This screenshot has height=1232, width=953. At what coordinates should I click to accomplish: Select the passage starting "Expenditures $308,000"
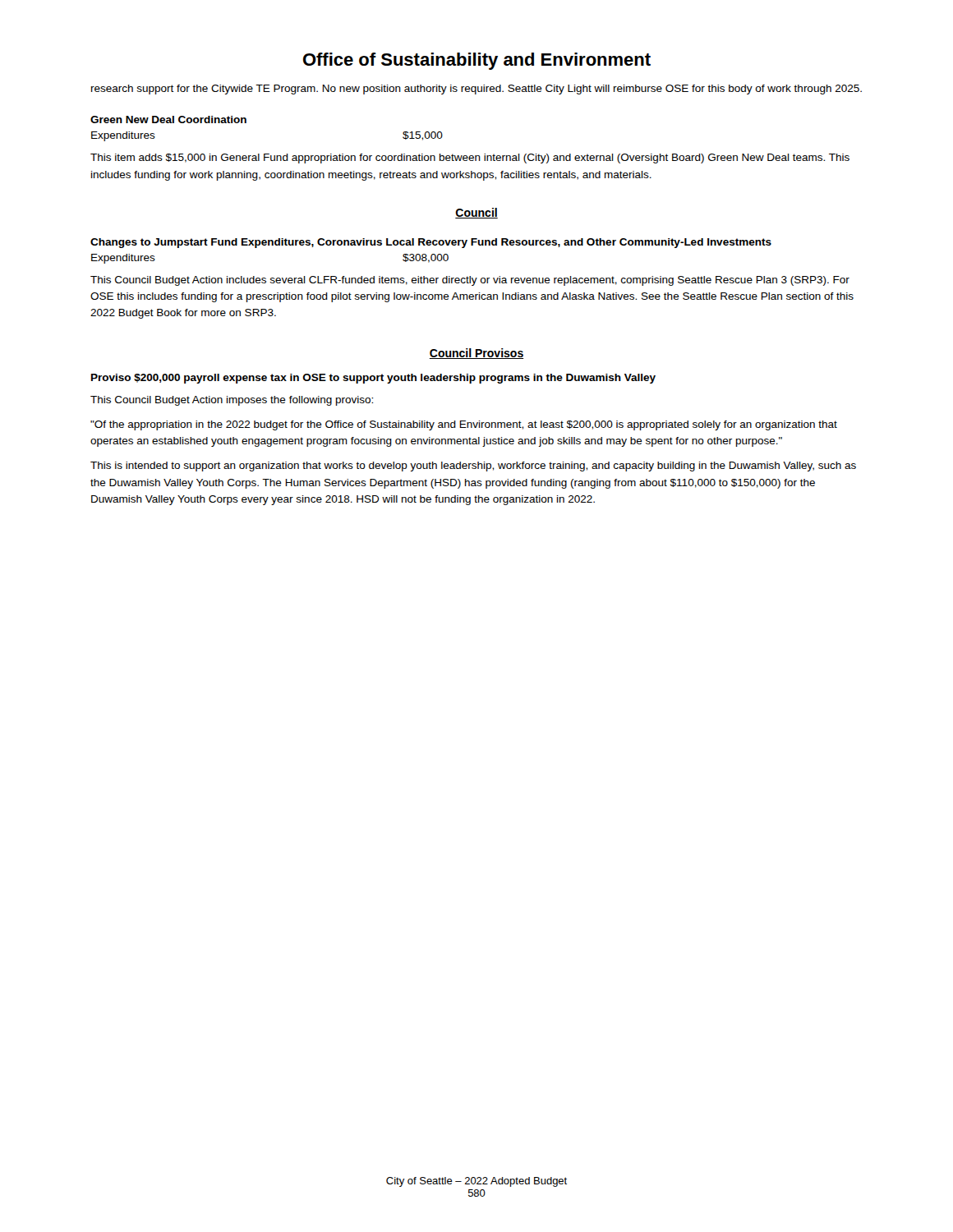[129, 258]
